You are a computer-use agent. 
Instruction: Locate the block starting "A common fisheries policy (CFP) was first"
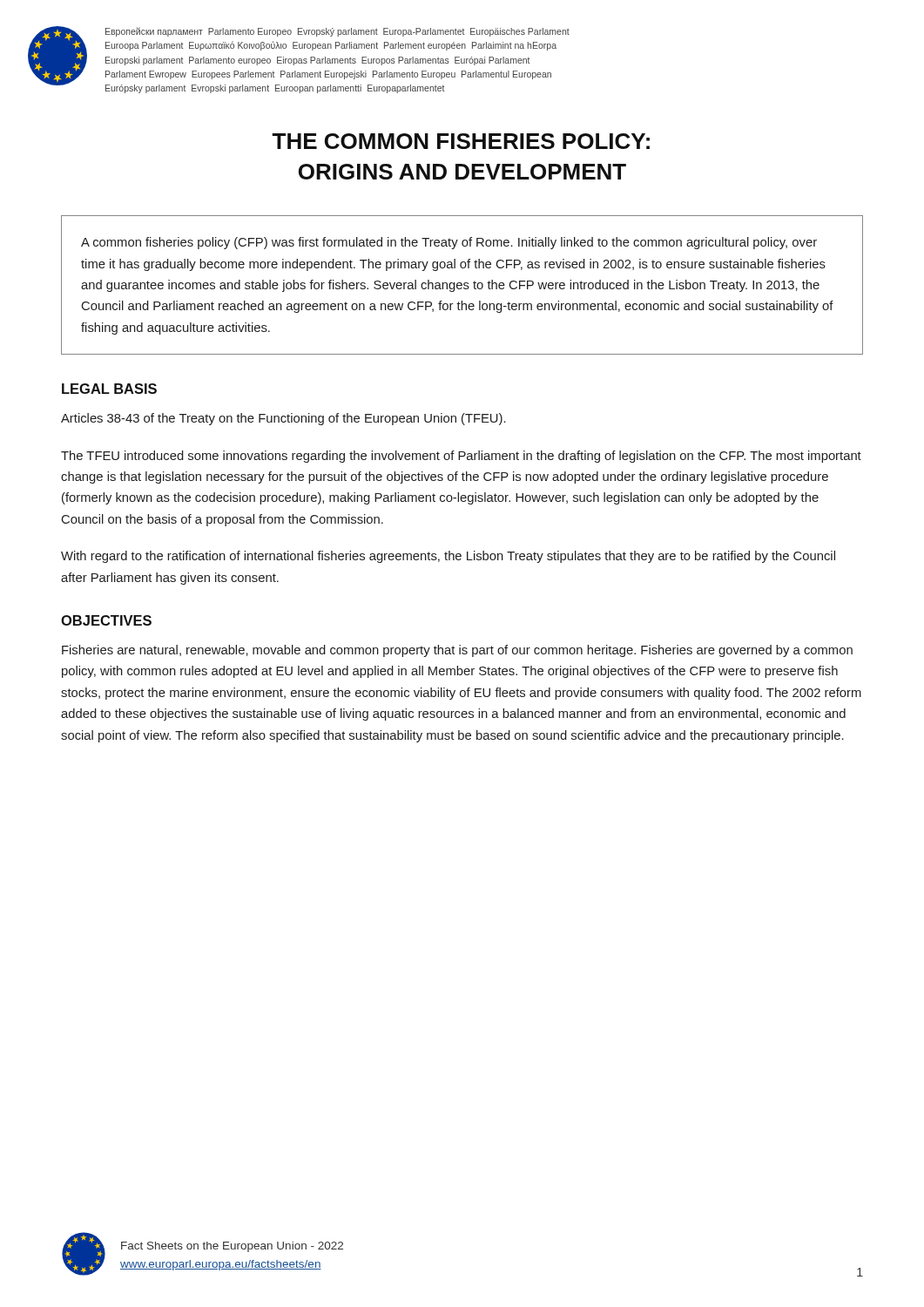tap(457, 285)
